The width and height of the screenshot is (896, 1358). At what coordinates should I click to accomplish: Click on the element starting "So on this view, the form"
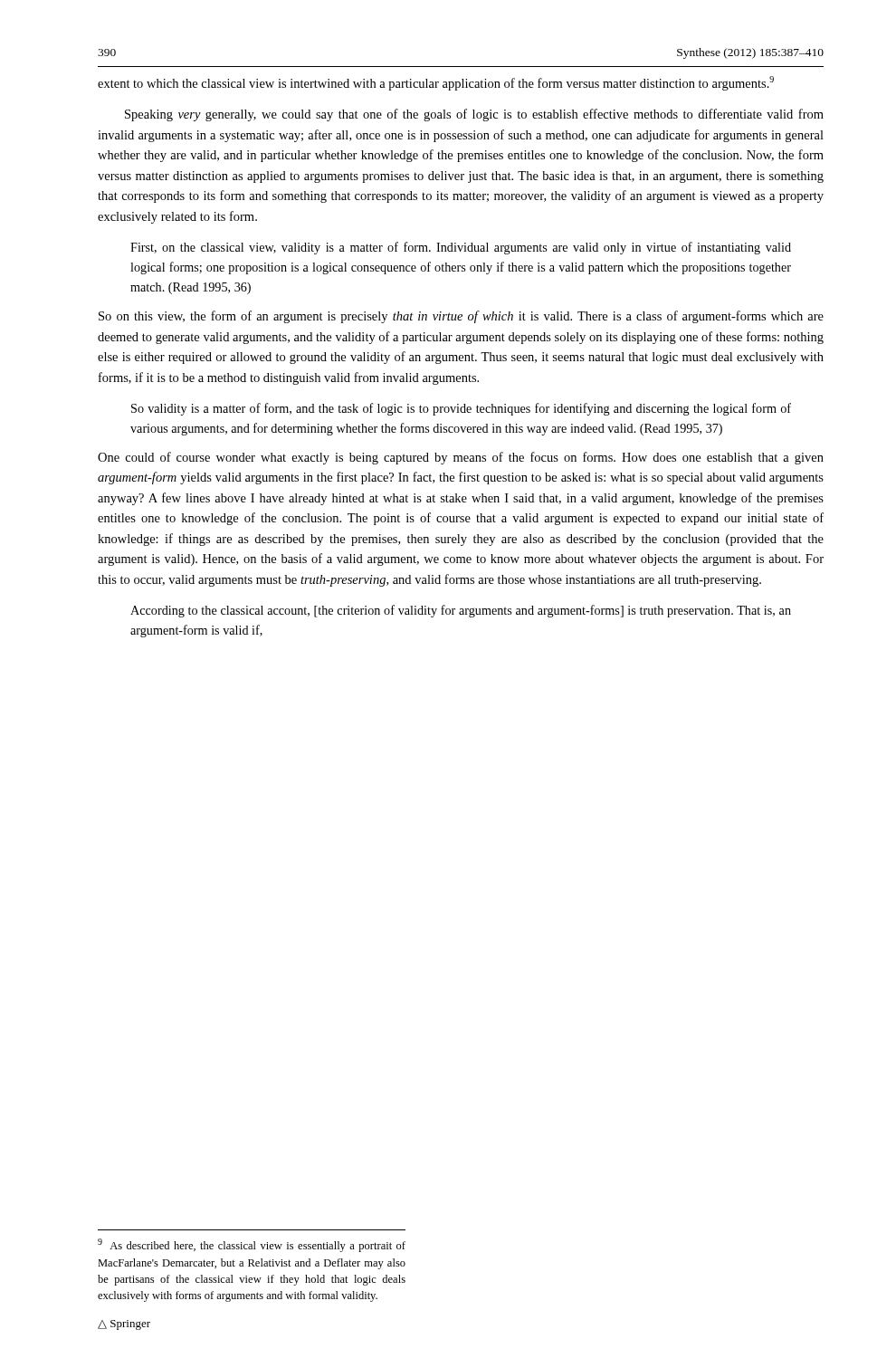coord(461,347)
